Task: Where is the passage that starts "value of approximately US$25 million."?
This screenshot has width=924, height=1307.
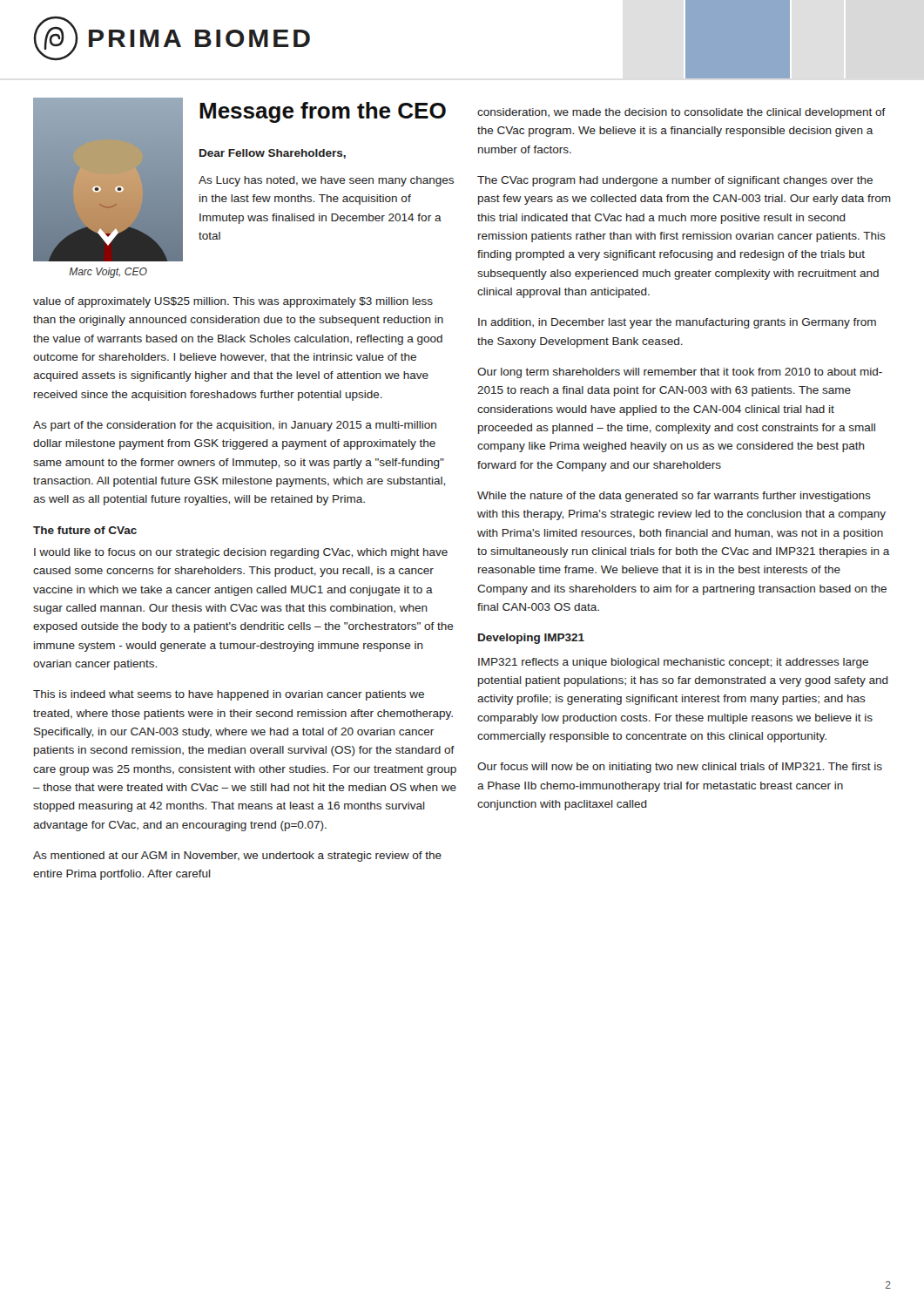Action: point(238,347)
